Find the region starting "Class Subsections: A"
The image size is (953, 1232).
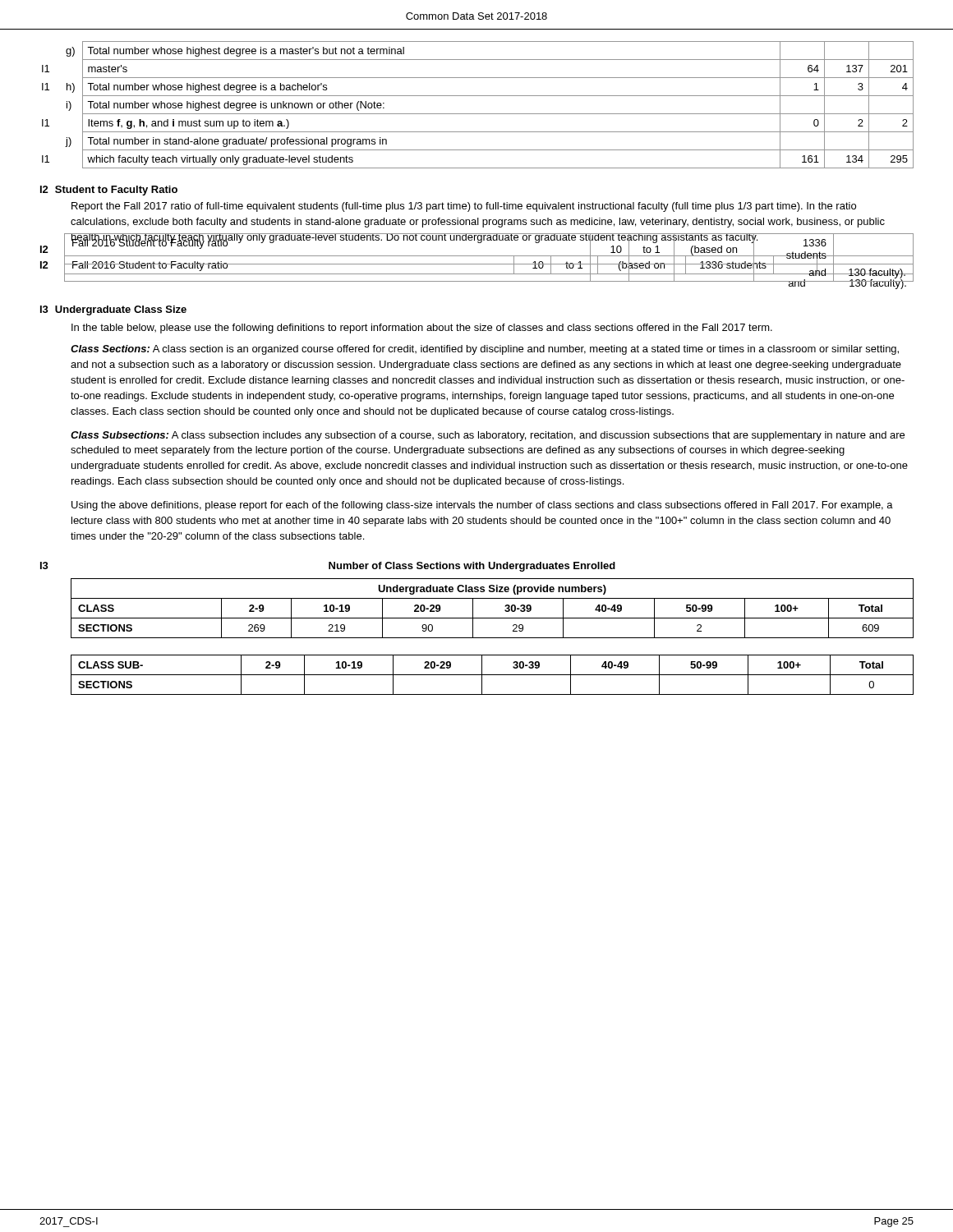[x=489, y=458]
